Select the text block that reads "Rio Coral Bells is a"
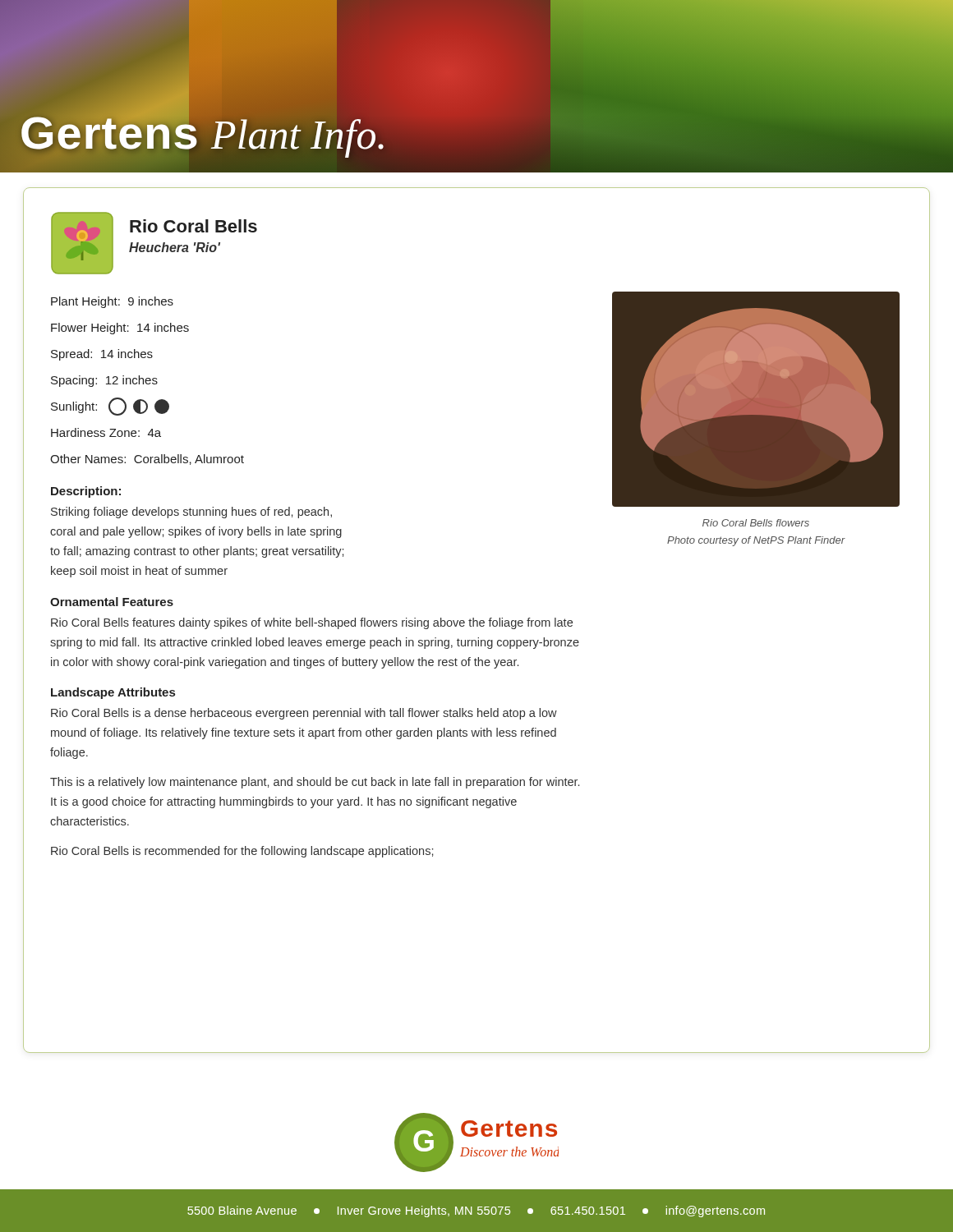Viewport: 953px width, 1232px height. [303, 733]
